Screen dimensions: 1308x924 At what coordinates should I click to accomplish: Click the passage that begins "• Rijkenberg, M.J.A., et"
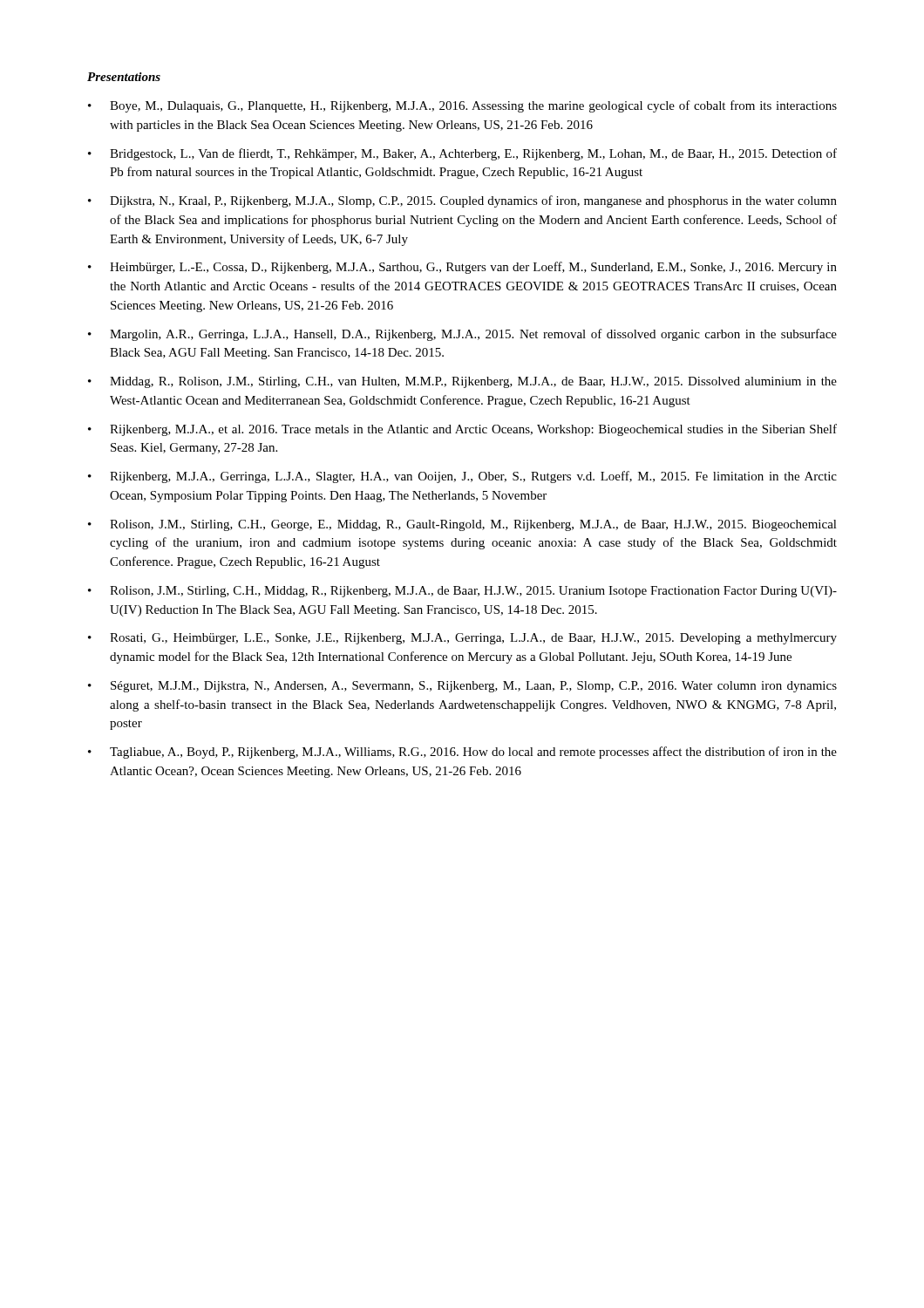pos(462,439)
